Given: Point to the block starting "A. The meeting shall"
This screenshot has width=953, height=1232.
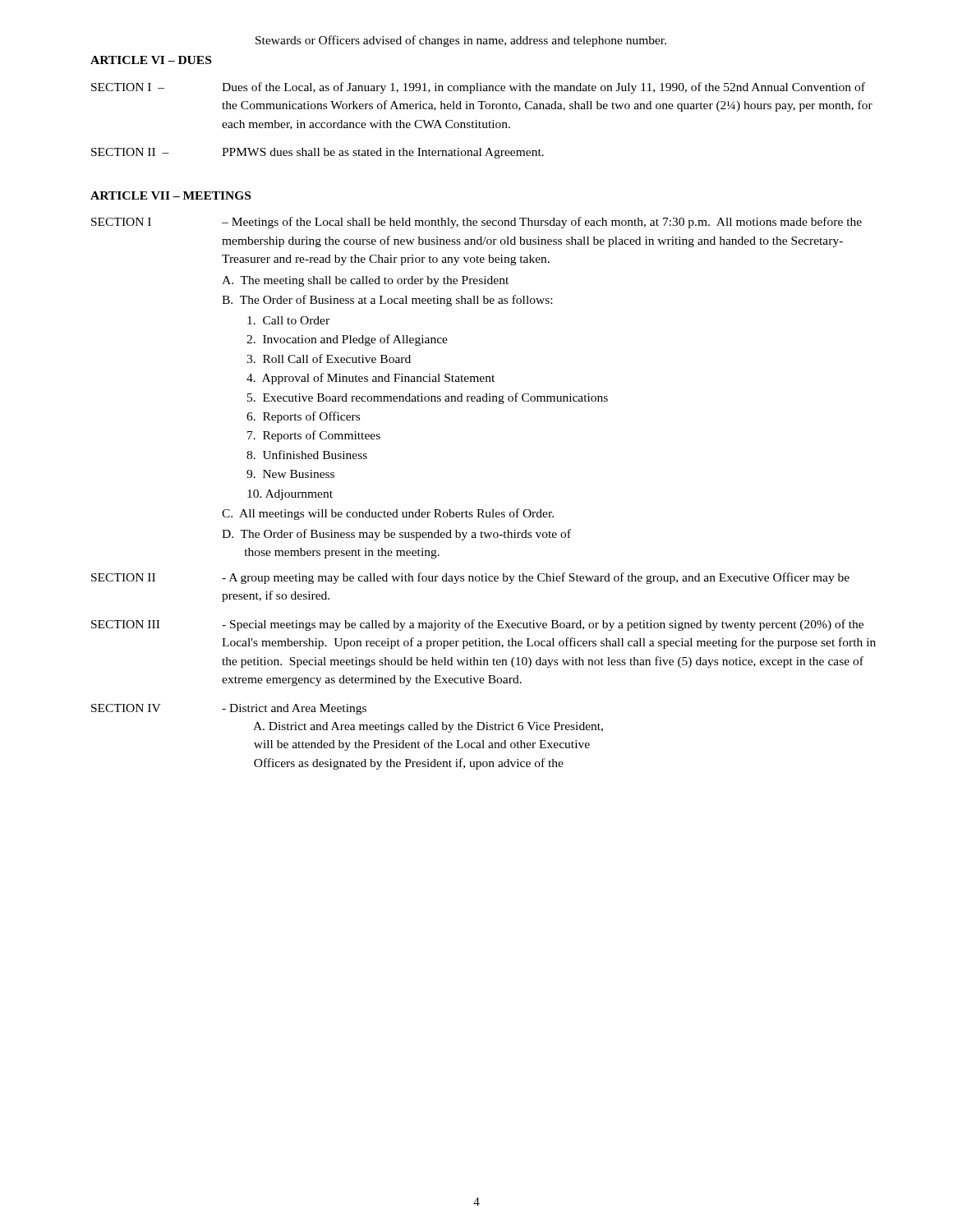Looking at the screenshot, I should click(365, 279).
